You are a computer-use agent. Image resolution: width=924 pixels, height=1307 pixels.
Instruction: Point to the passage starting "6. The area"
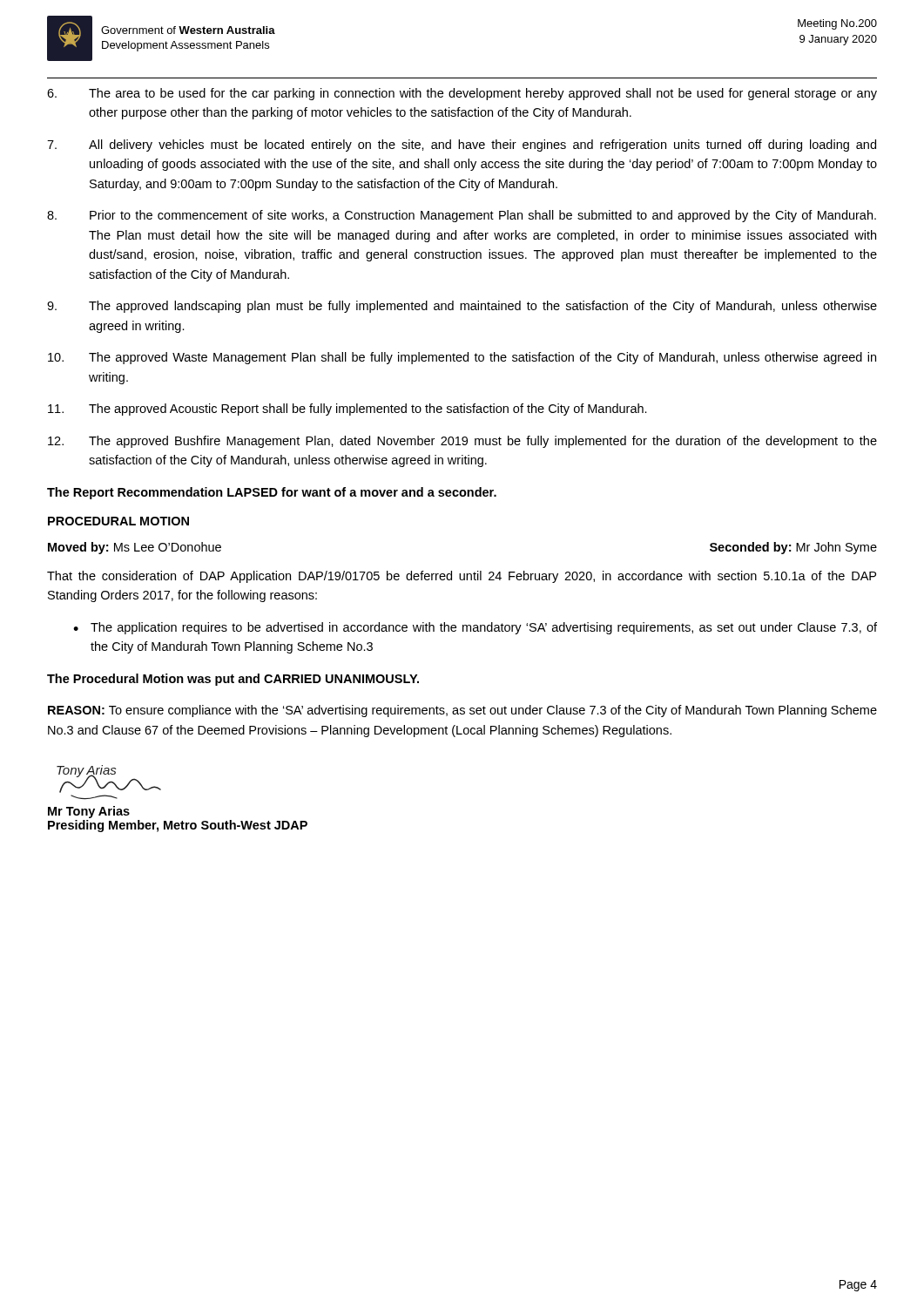pos(462,103)
